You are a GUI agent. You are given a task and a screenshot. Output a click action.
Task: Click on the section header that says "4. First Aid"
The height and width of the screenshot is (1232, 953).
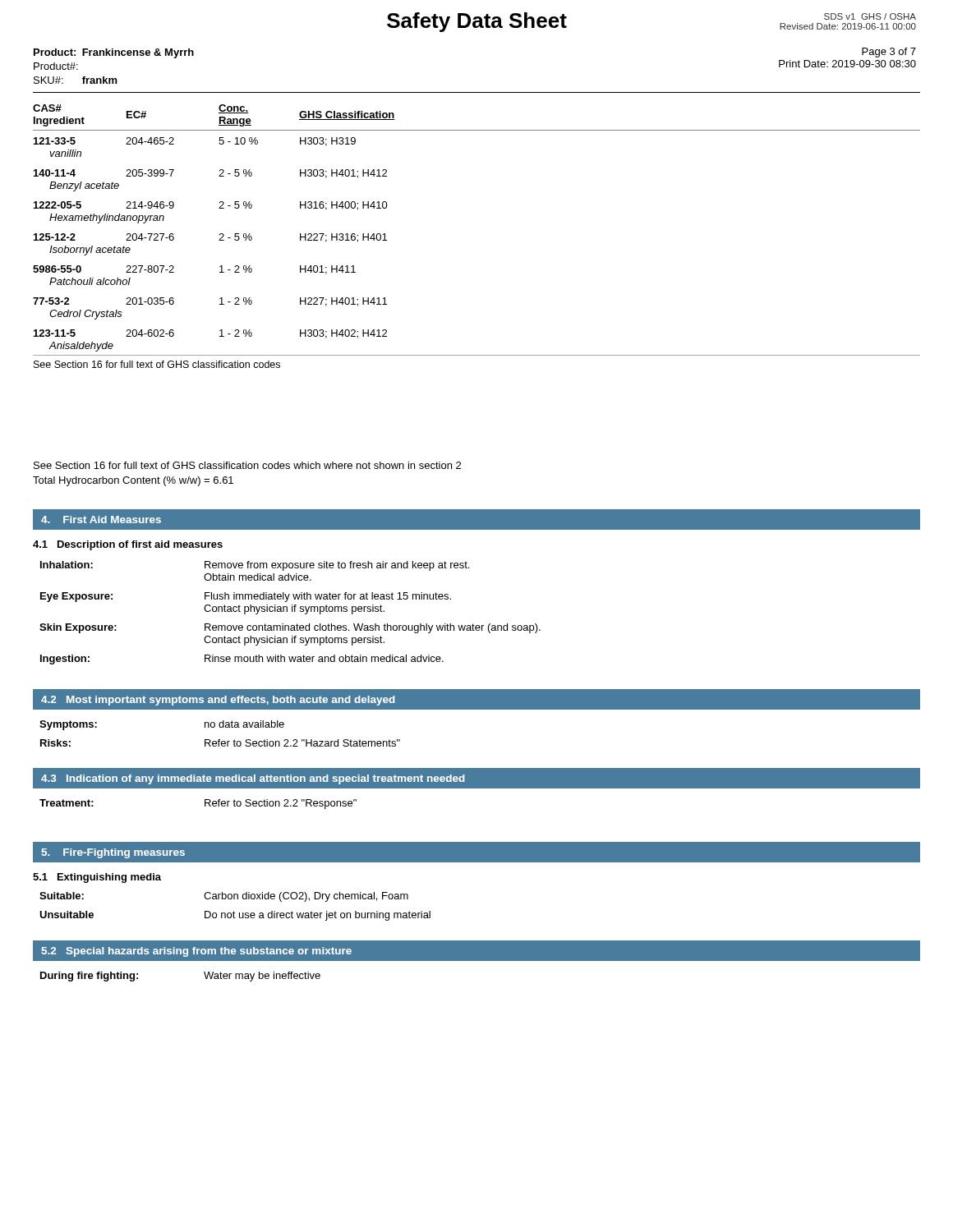coord(101,520)
